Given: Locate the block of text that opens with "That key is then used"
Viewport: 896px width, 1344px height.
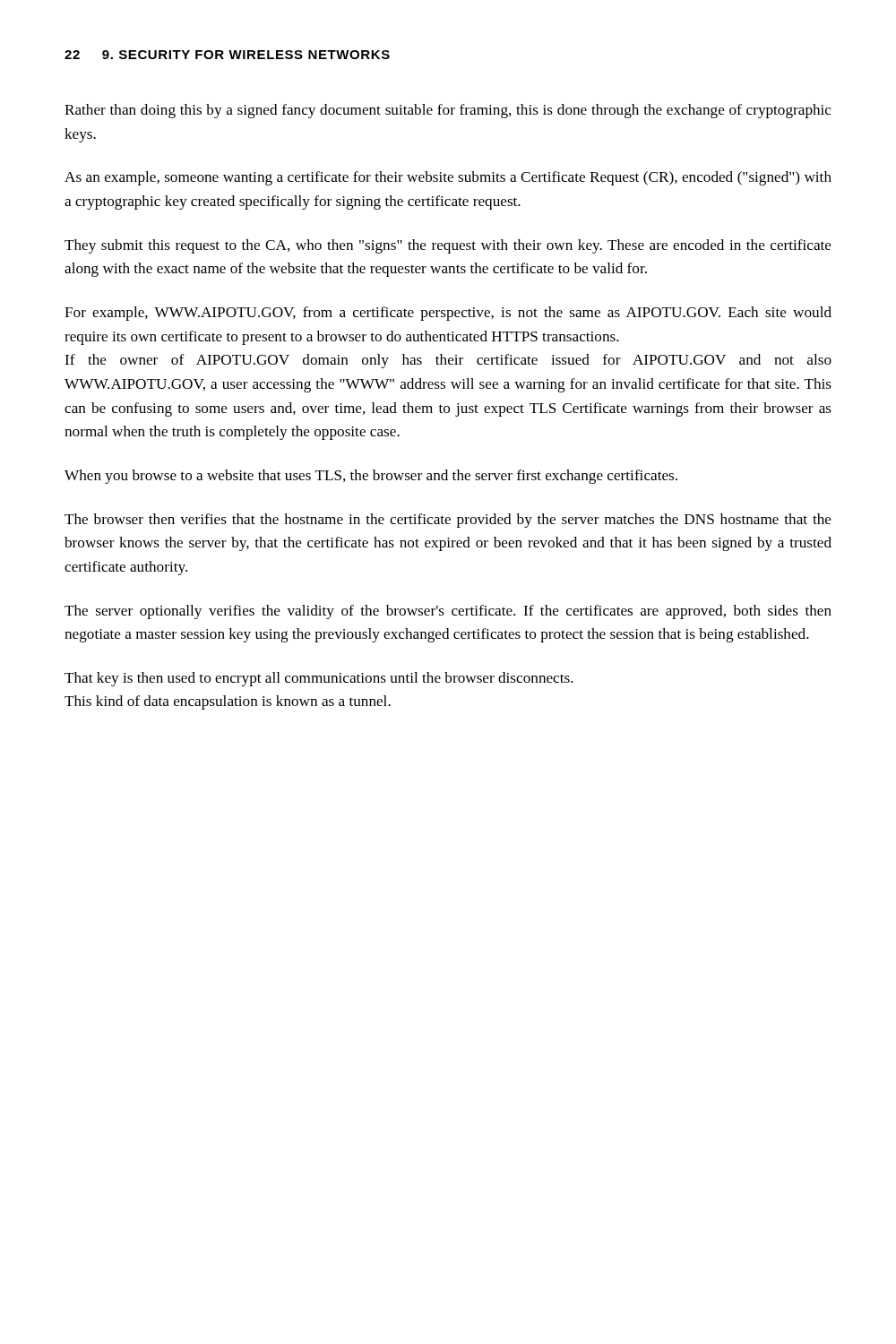Looking at the screenshot, I should click(x=319, y=690).
